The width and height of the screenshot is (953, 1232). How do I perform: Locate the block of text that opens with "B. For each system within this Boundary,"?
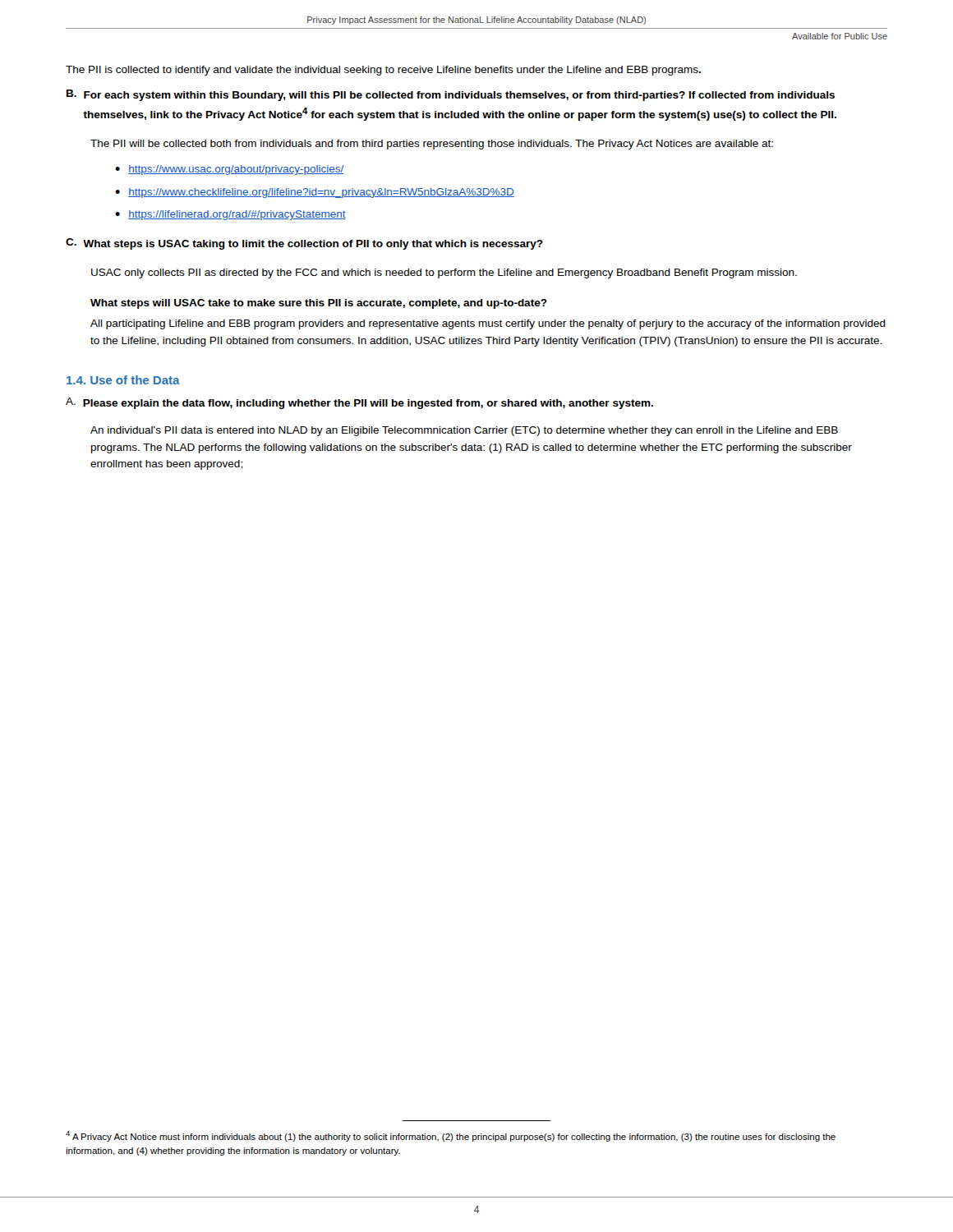(x=476, y=106)
